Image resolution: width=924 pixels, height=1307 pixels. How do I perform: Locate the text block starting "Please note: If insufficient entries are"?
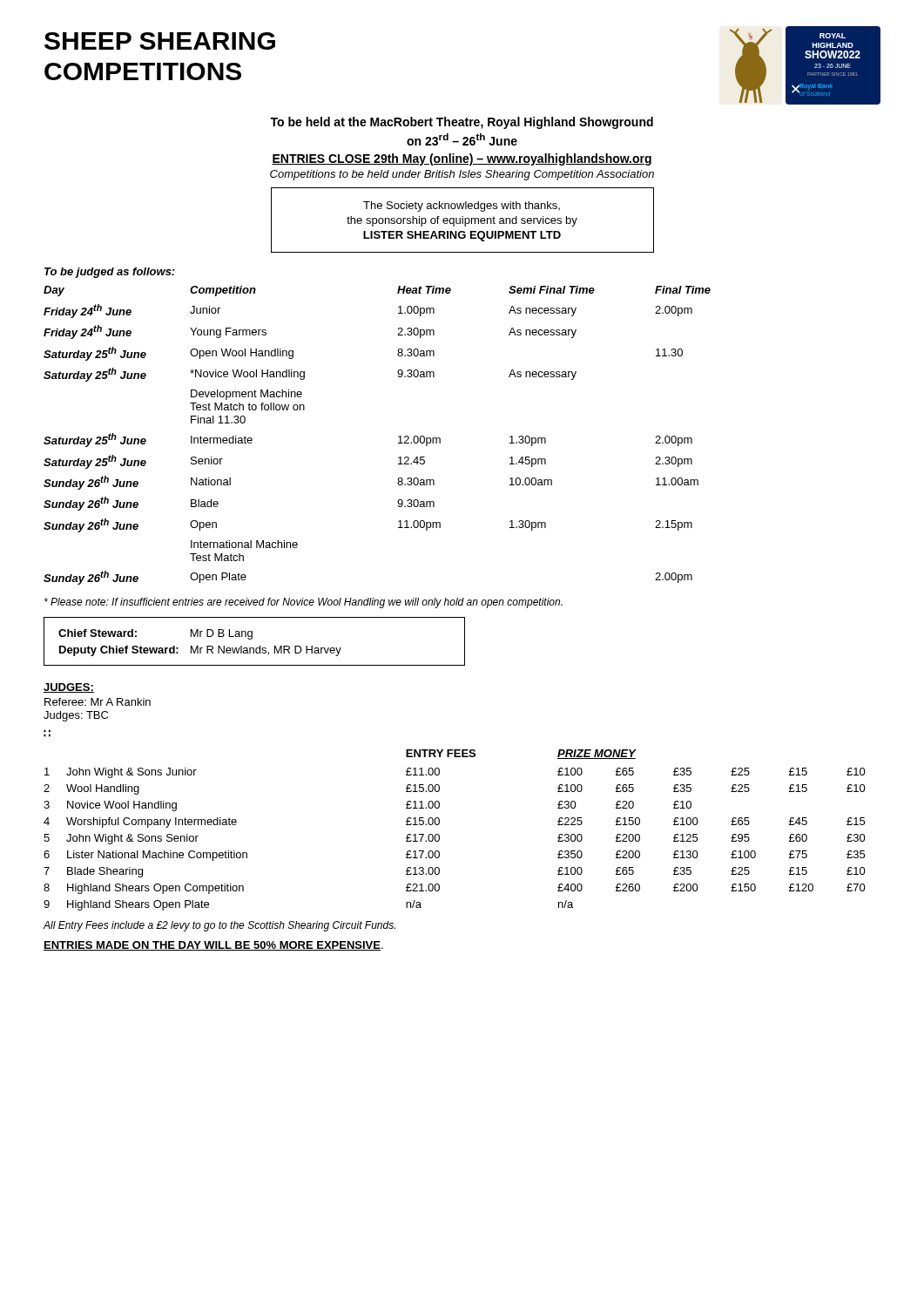coord(303,602)
